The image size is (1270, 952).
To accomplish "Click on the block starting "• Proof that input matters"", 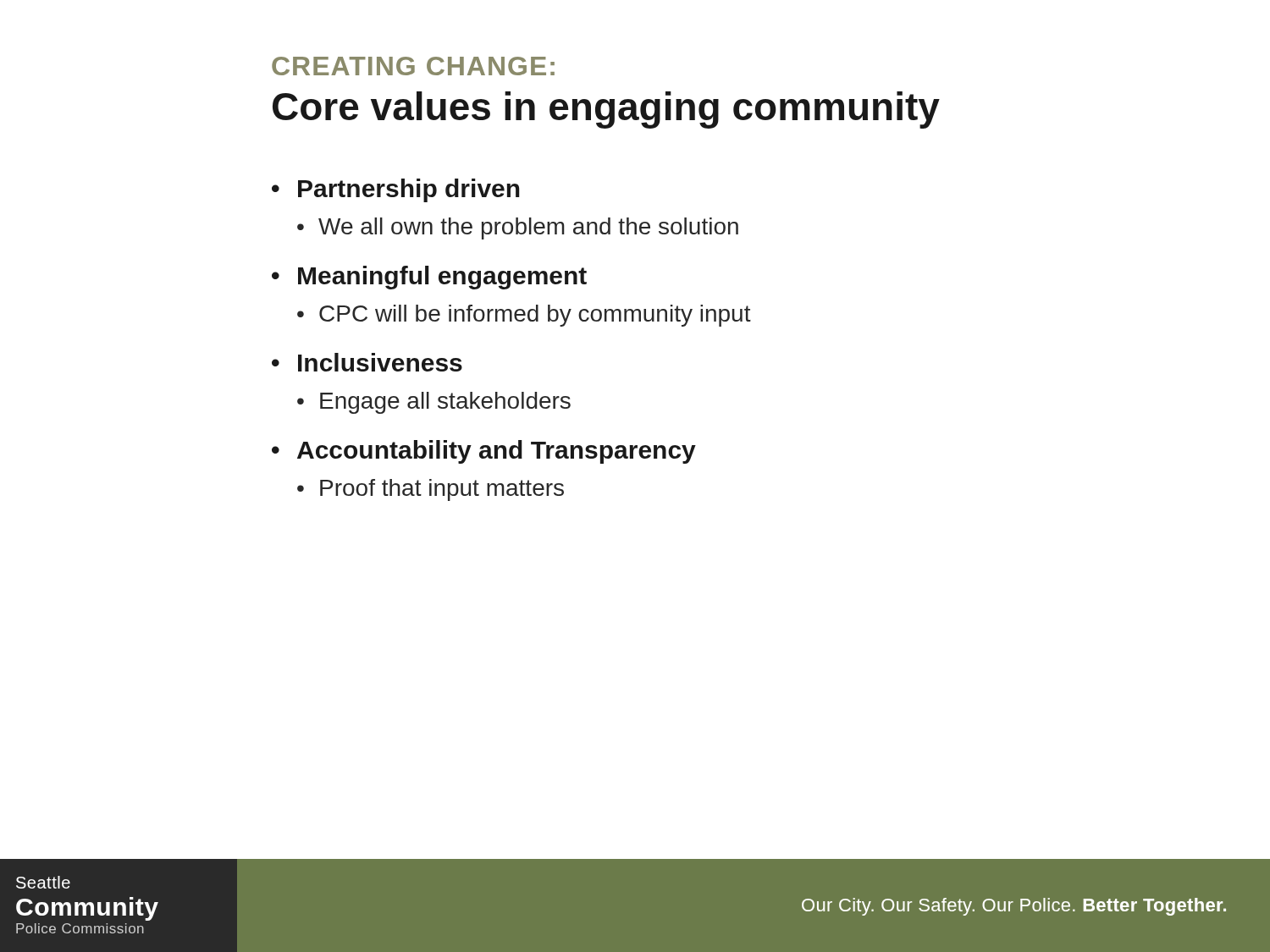I will [431, 488].
